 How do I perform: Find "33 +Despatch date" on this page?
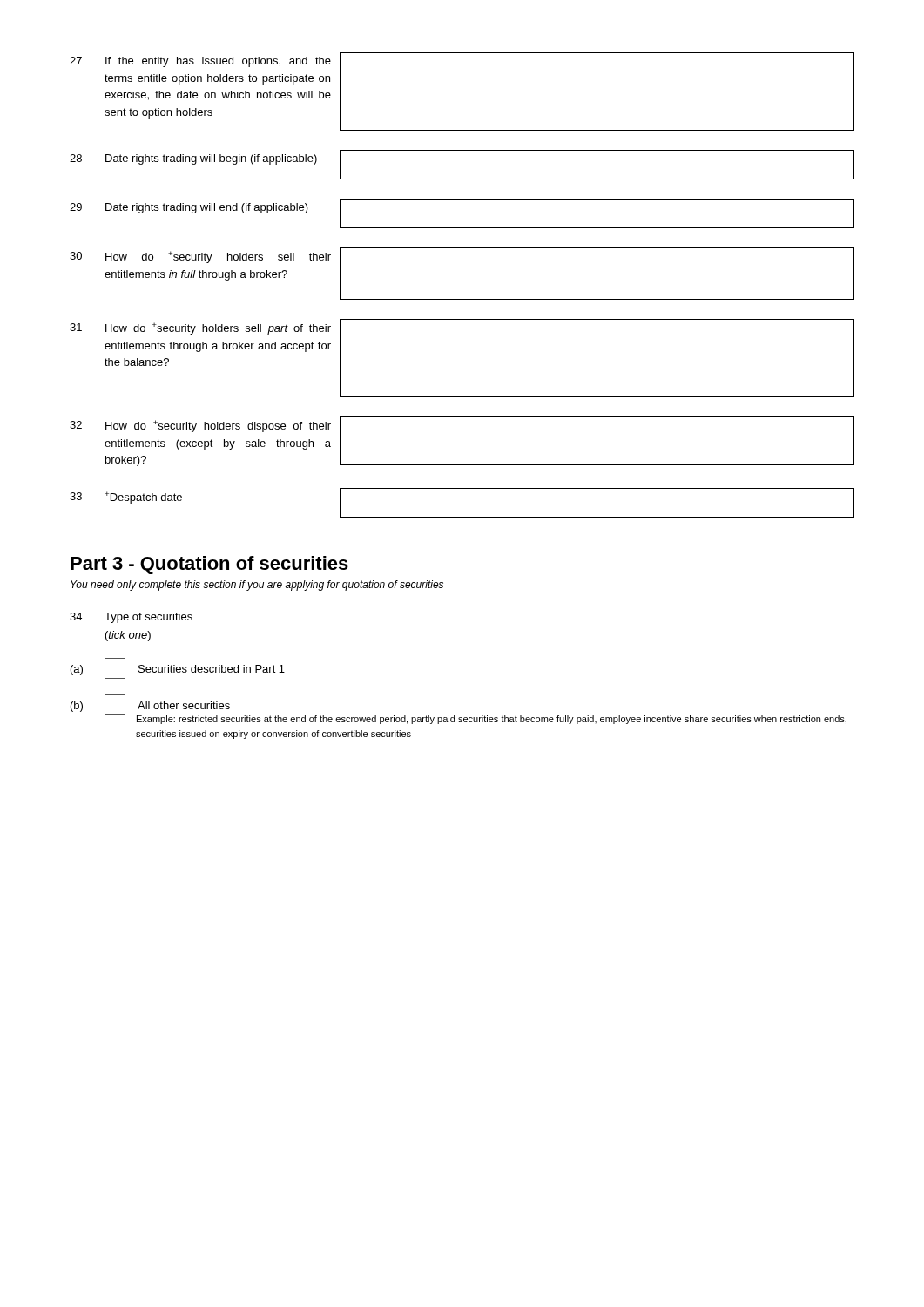coord(462,503)
